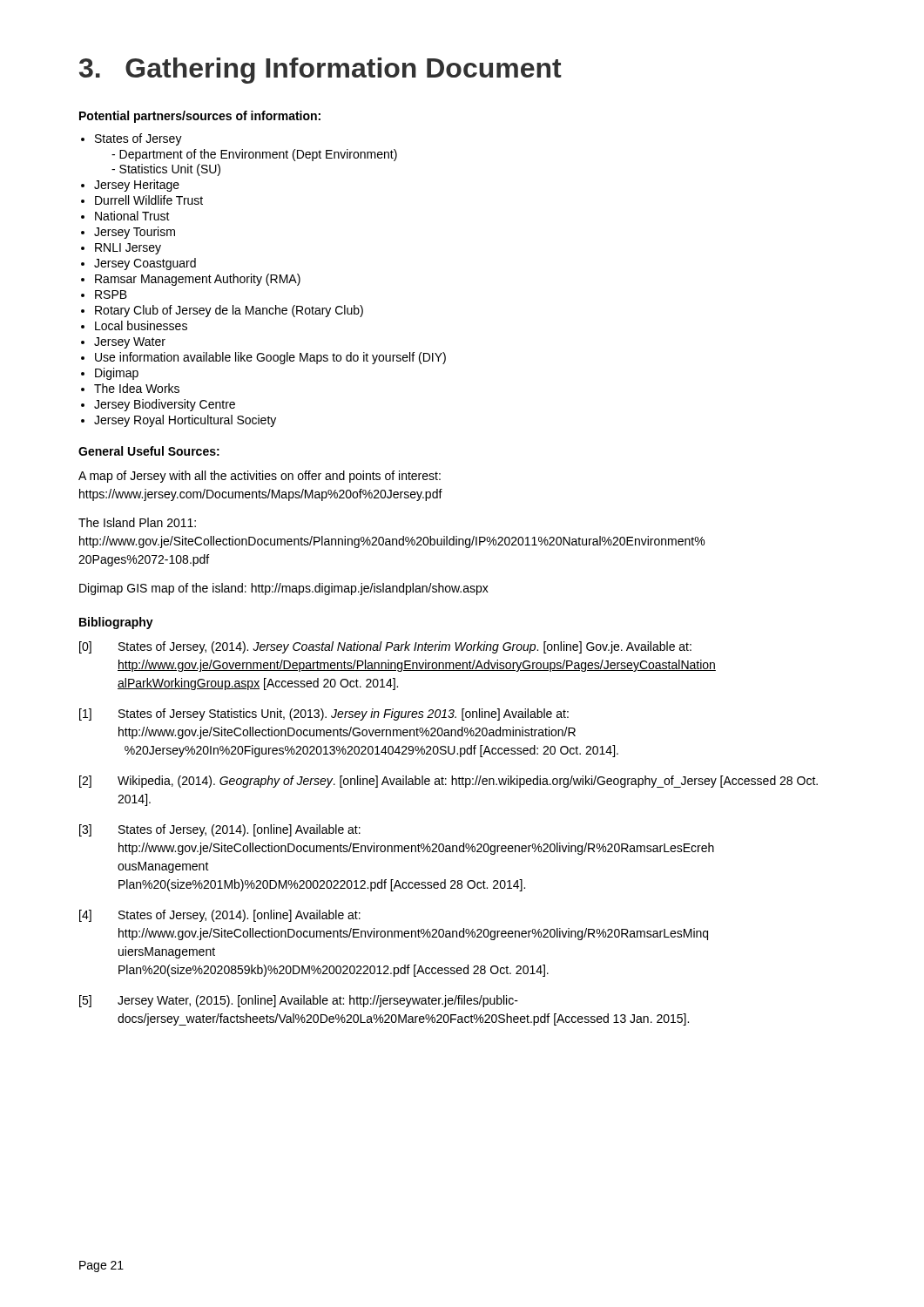Click on the text block that reads "[2] Wikipedia, (2014). Geography of Jersey. [online]"
924x1307 pixels.
462,790
